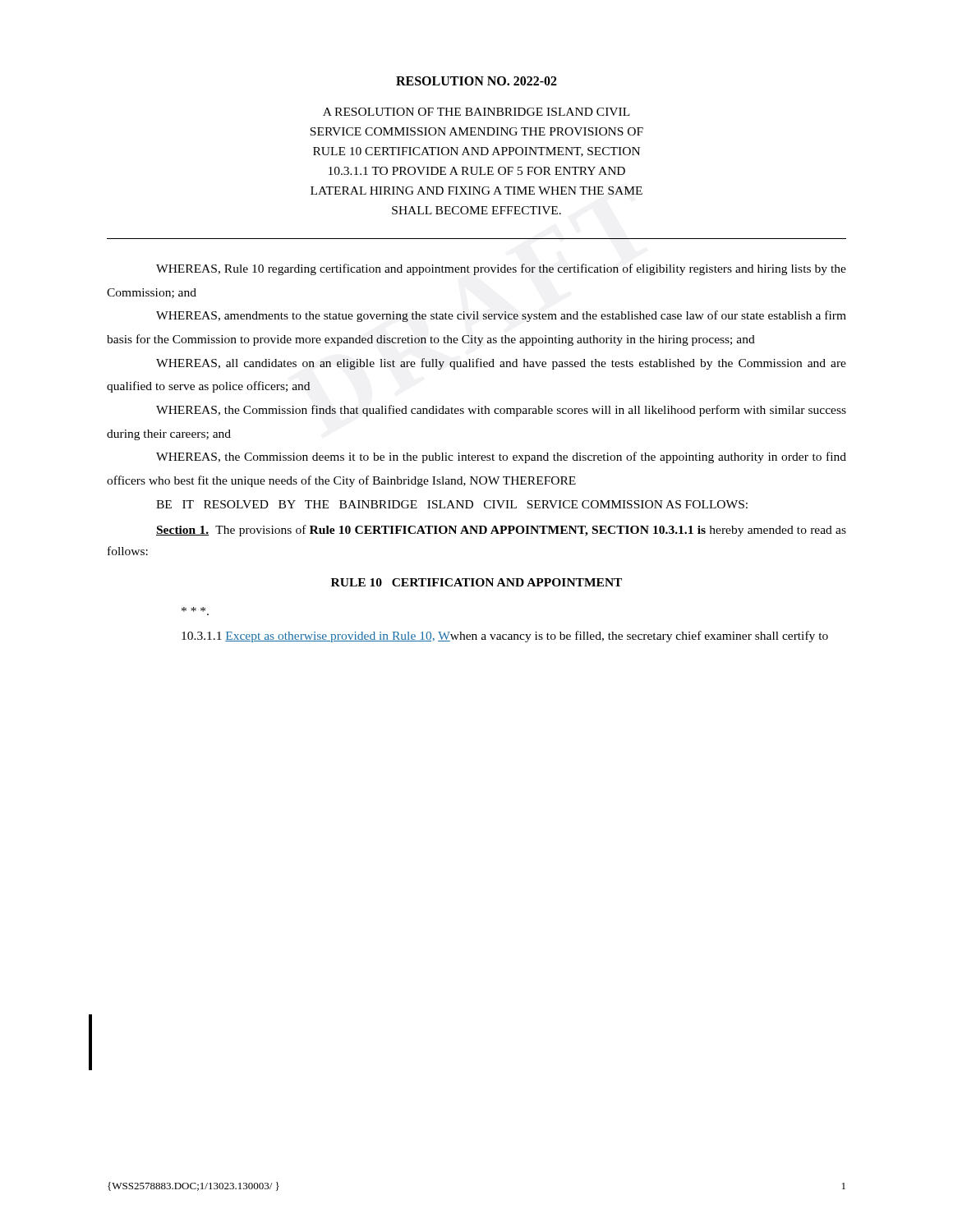Locate the text block that says "WHEREAS, the Commission finds that qualified candidates with"
The width and height of the screenshot is (953, 1232).
coord(476,421)
